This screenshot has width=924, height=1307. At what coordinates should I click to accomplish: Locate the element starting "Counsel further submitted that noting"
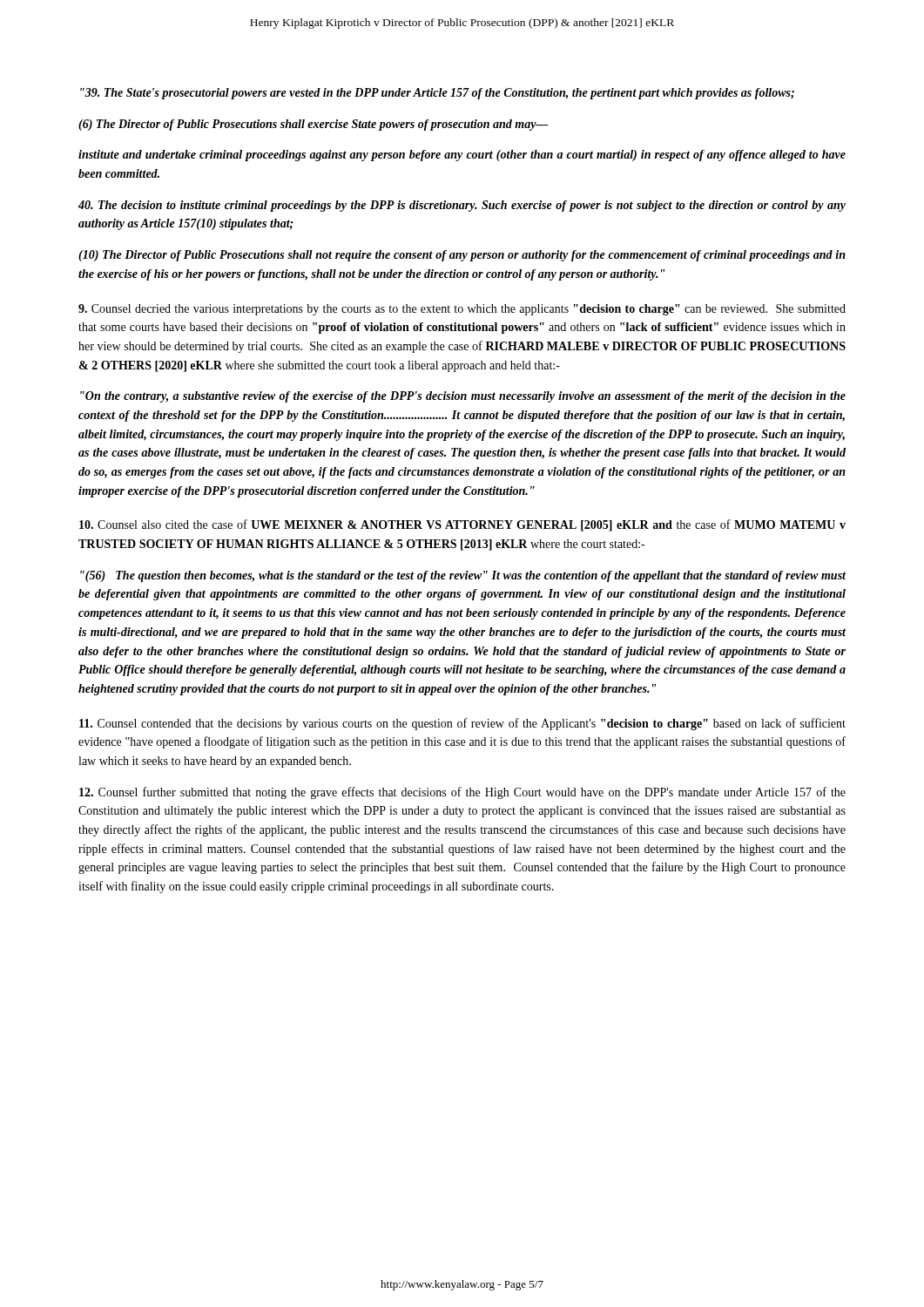click(x=462, y=839)
